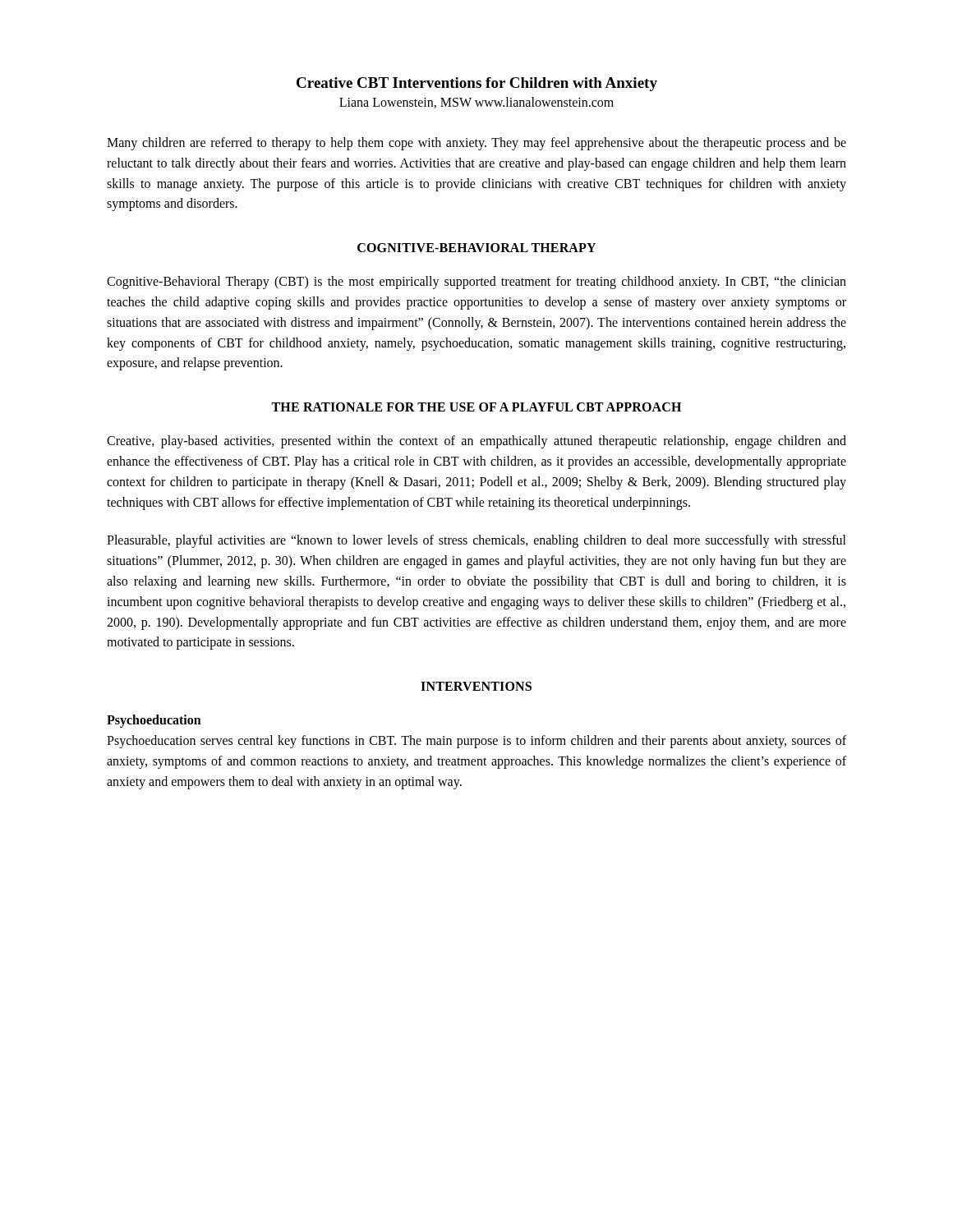Image resolution: width=953 pixels, height=1232 pixels.
Task: Where does it say "COGNITIVE-BEHAVIORAL THERAPY"?
Action: [x=476, y=248]
